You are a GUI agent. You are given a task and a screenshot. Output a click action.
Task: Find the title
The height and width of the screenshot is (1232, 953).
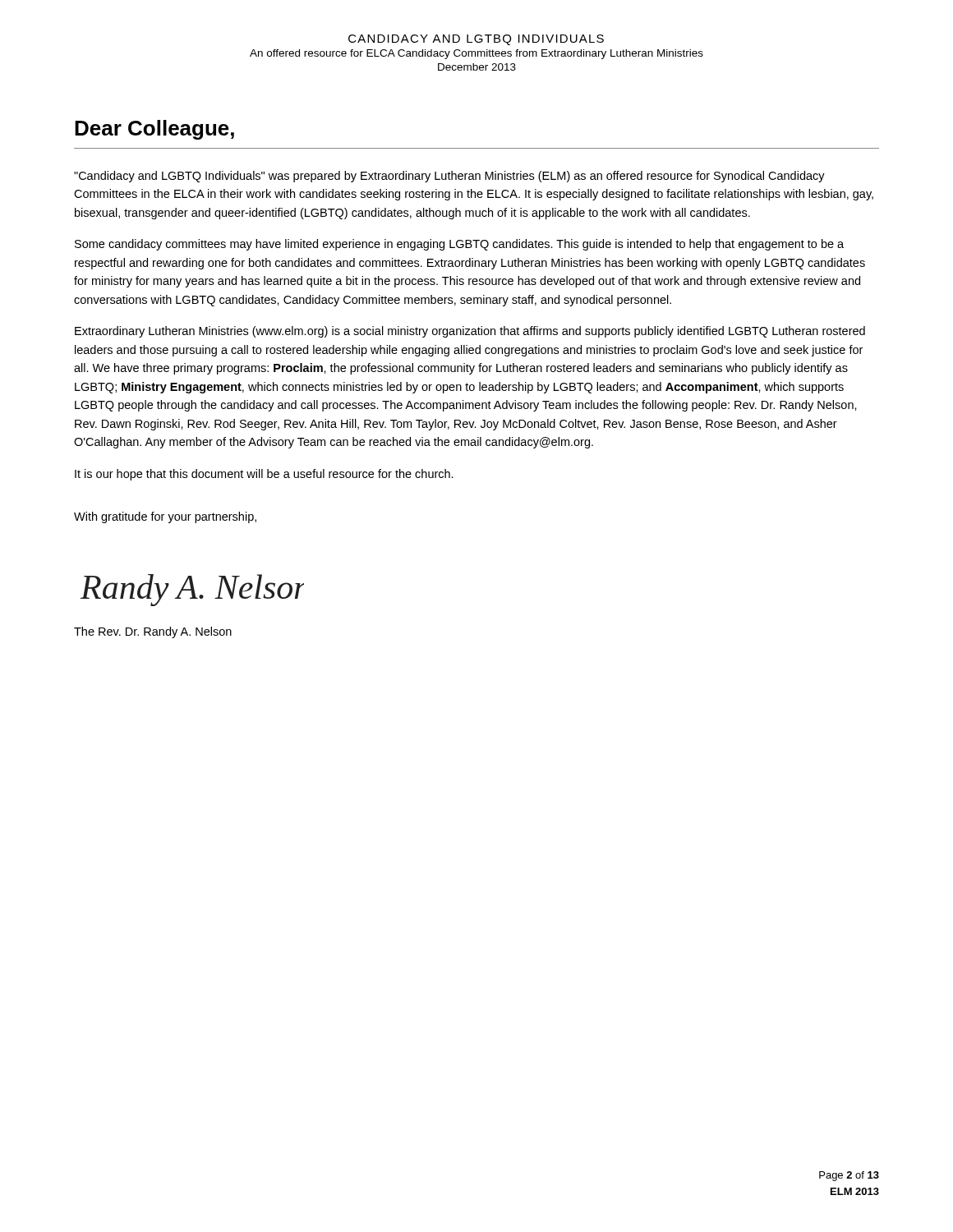tap(476, 129)
